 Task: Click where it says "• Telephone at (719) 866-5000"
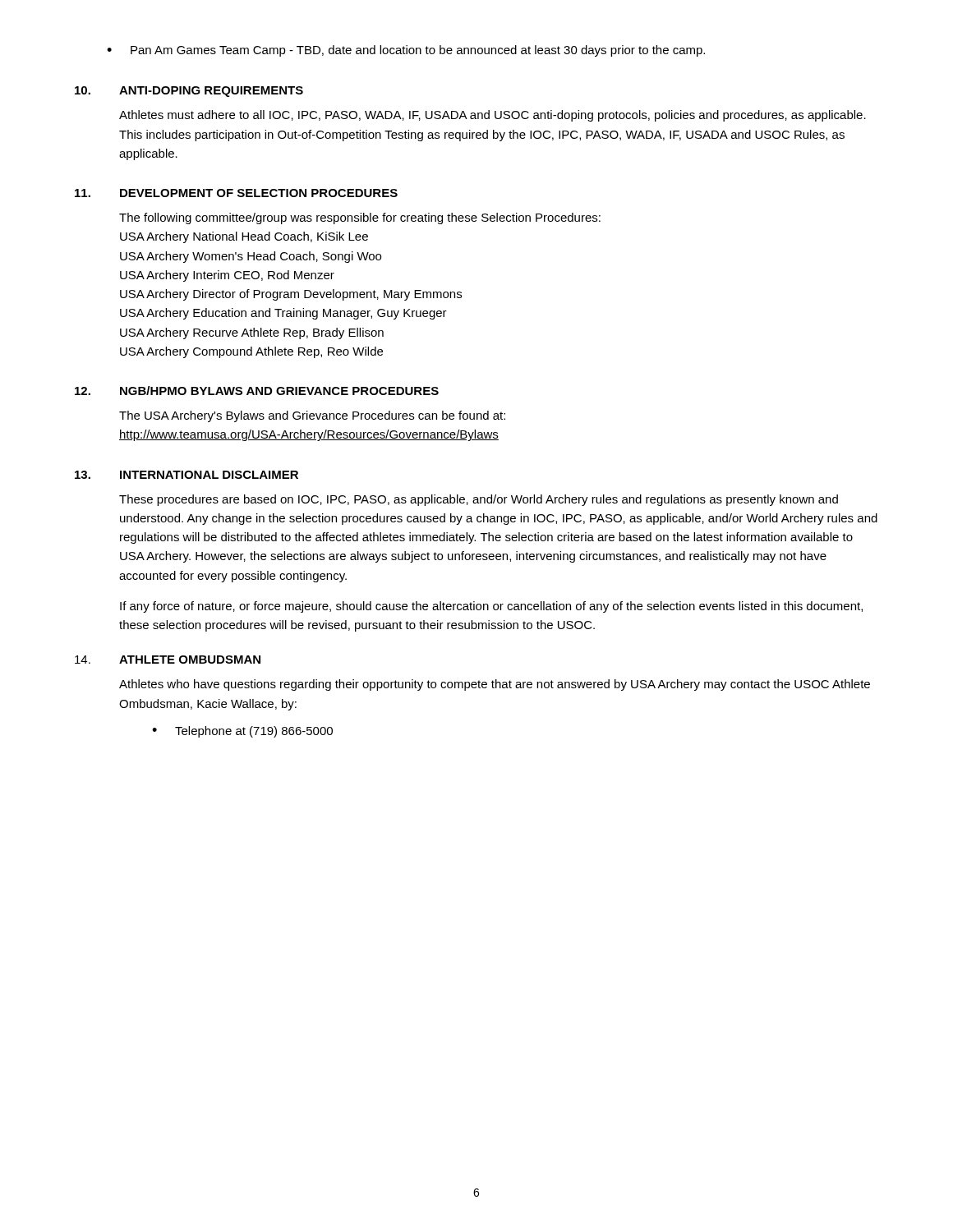point(243,731)
